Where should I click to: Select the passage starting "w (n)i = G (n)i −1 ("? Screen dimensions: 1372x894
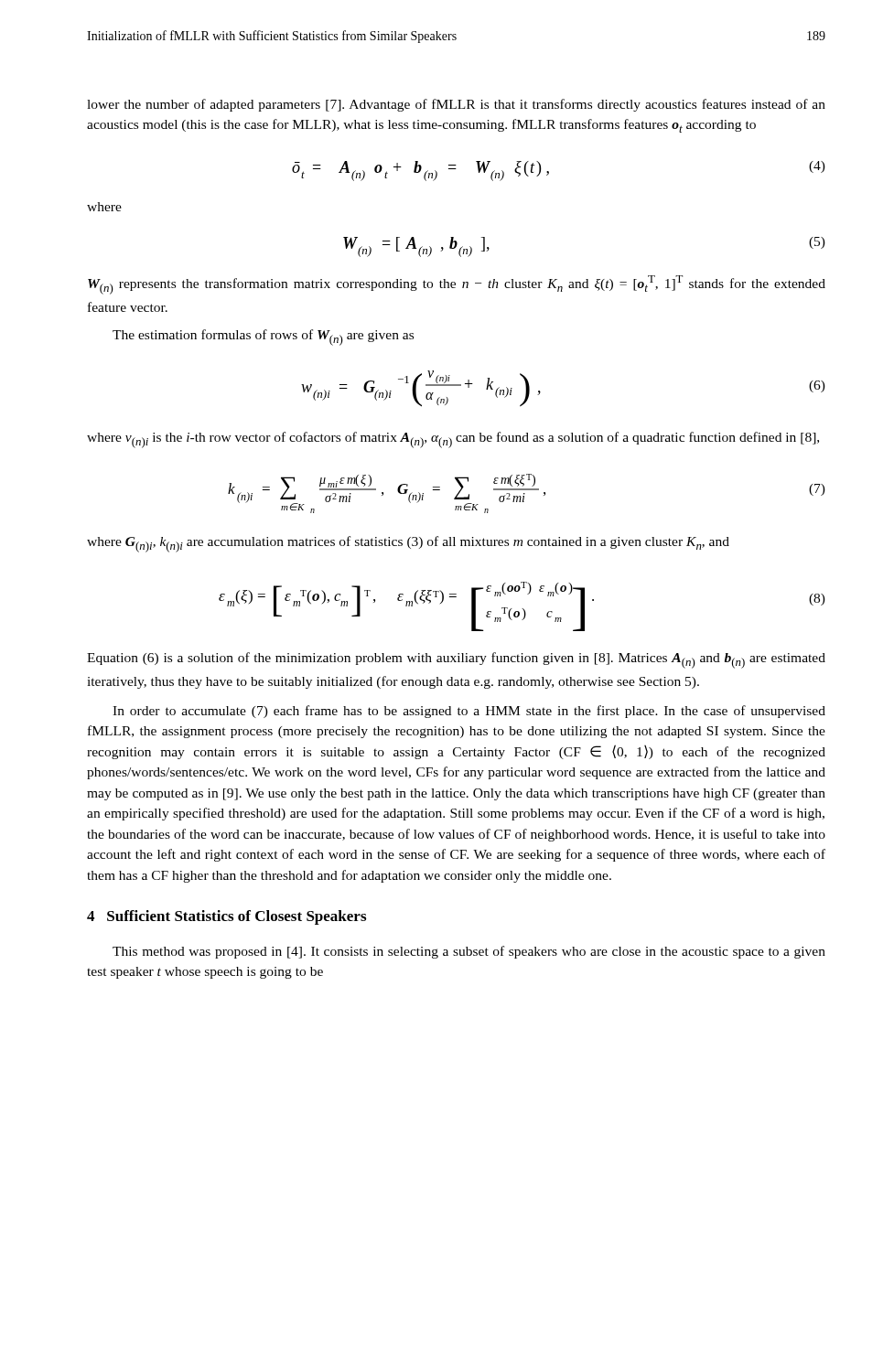416,388
